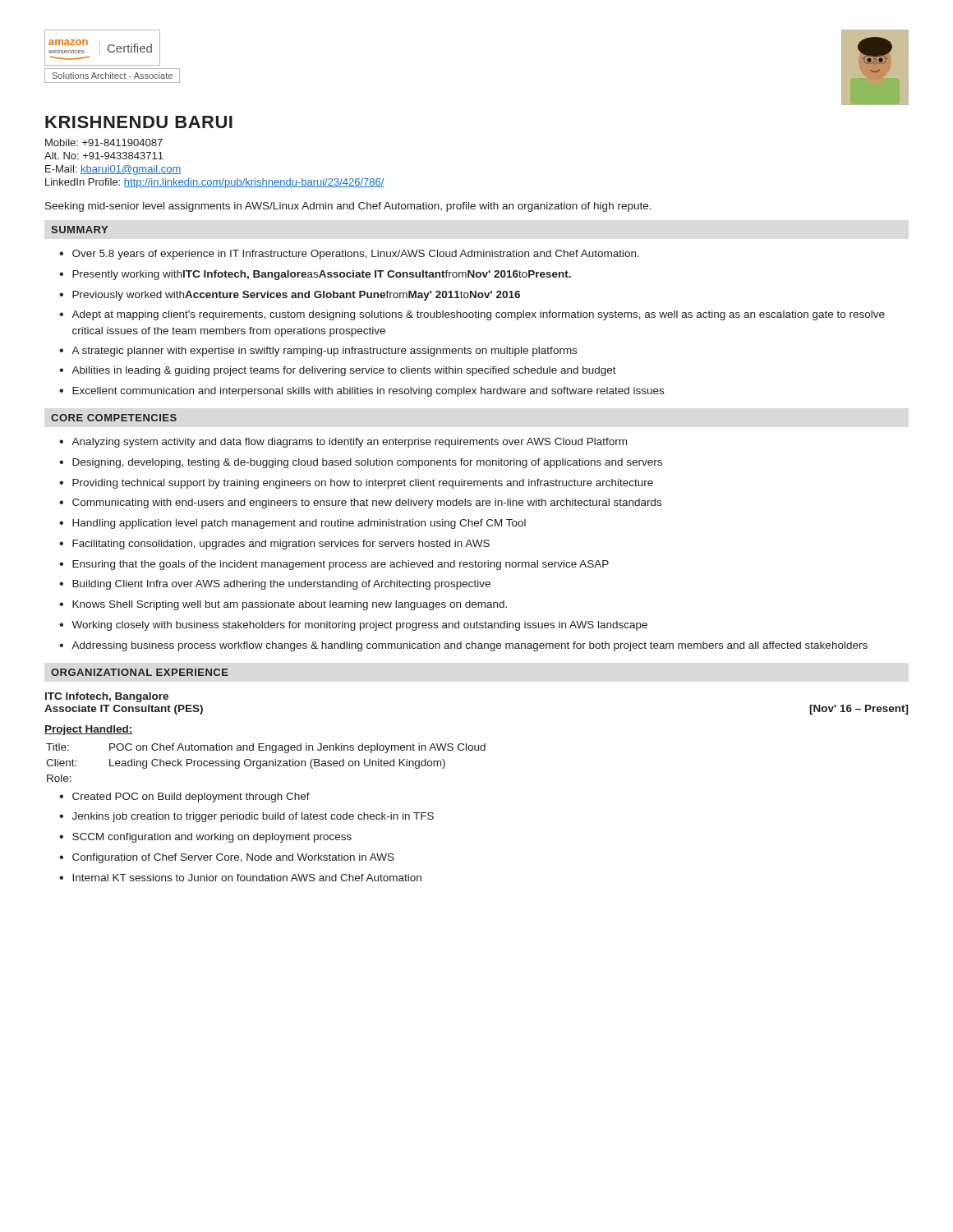The width and height of the screenshot is (953, 1232).
Task: Find the text block that says "ITC Infotech, Bangalore"
Action: pyautogui.click(x=107, y=697)
